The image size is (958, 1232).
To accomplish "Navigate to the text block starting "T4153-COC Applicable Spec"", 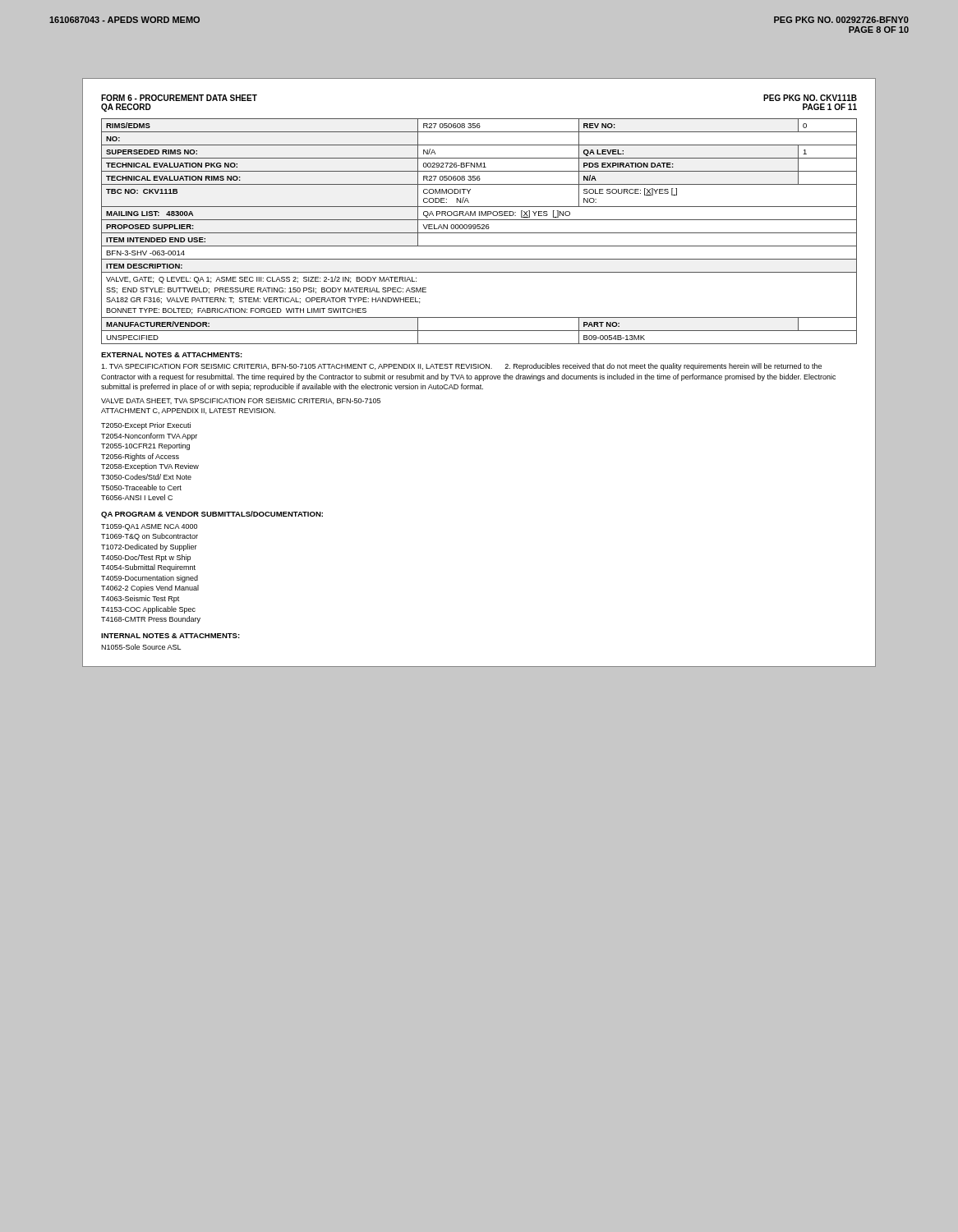I will pos(148,609).
